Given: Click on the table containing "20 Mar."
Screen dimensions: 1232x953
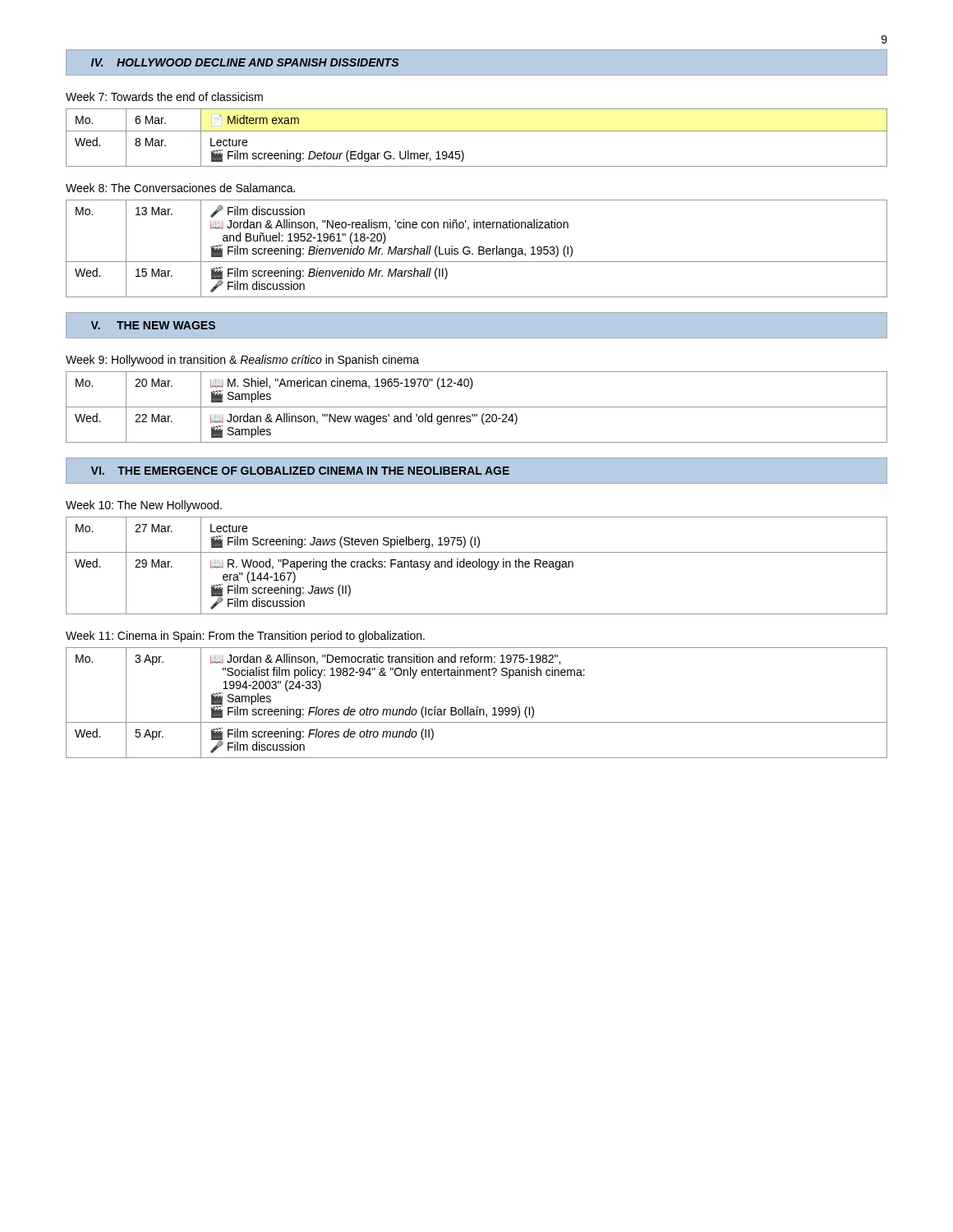Looking at the screenshot, I should pos(476,407).
